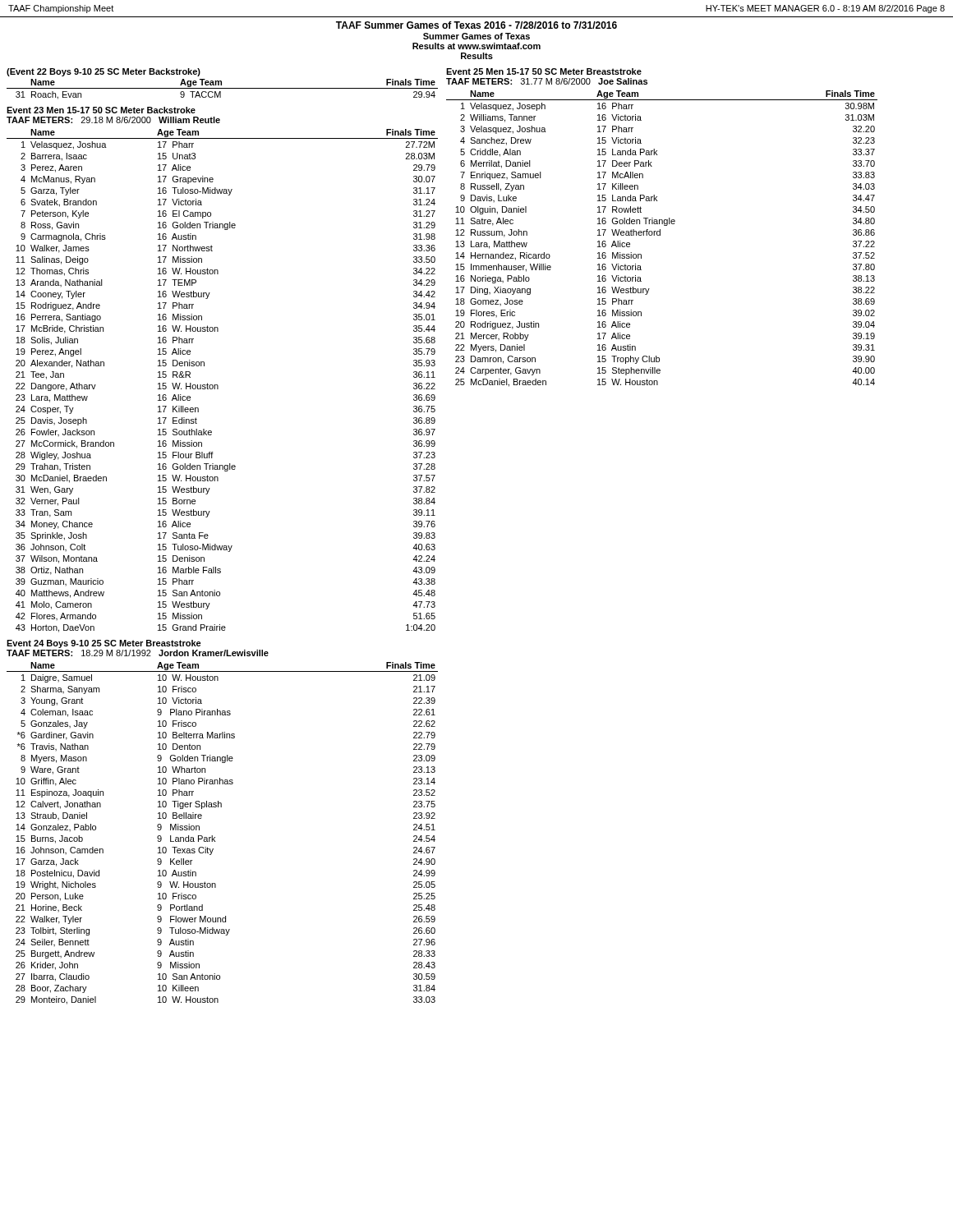Select the table that reads "10 Frisco"
Viewport: 953px width, 1232px height.
tap(222, 832)
